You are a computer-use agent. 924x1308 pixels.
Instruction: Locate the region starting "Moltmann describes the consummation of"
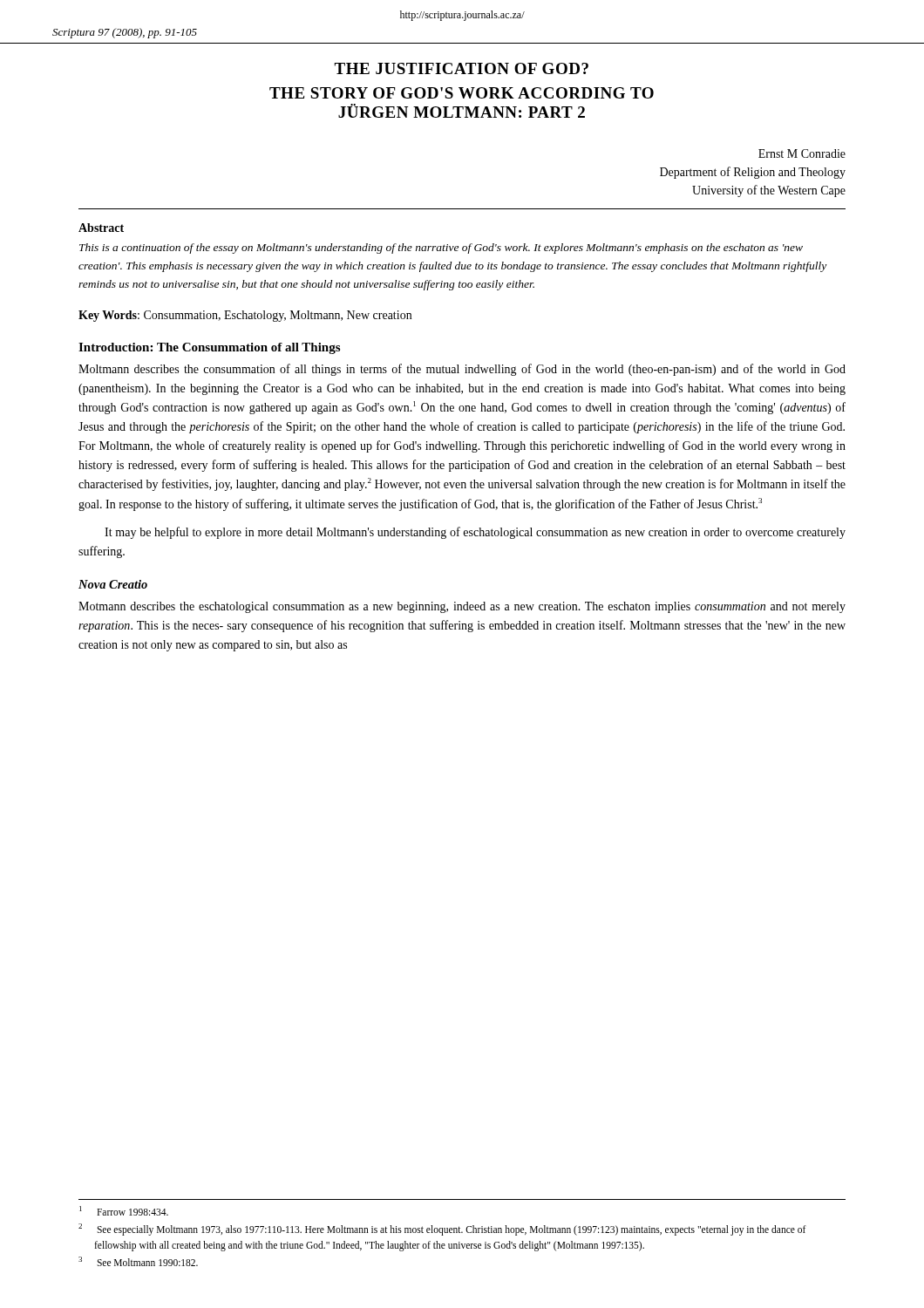pyautogui.click(x=462, y=437)
